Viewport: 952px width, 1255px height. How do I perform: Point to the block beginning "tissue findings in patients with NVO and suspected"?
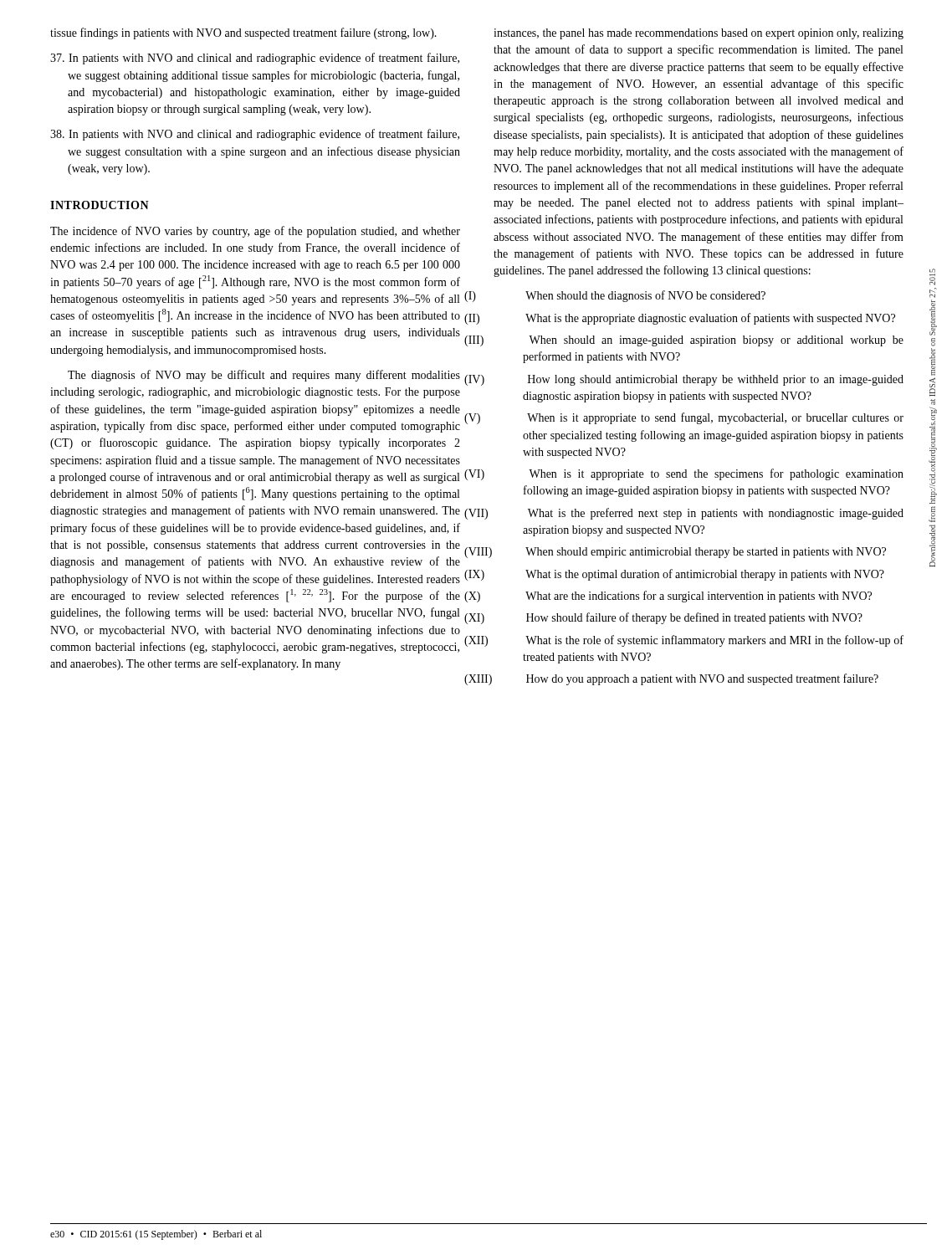click(244, 33)
